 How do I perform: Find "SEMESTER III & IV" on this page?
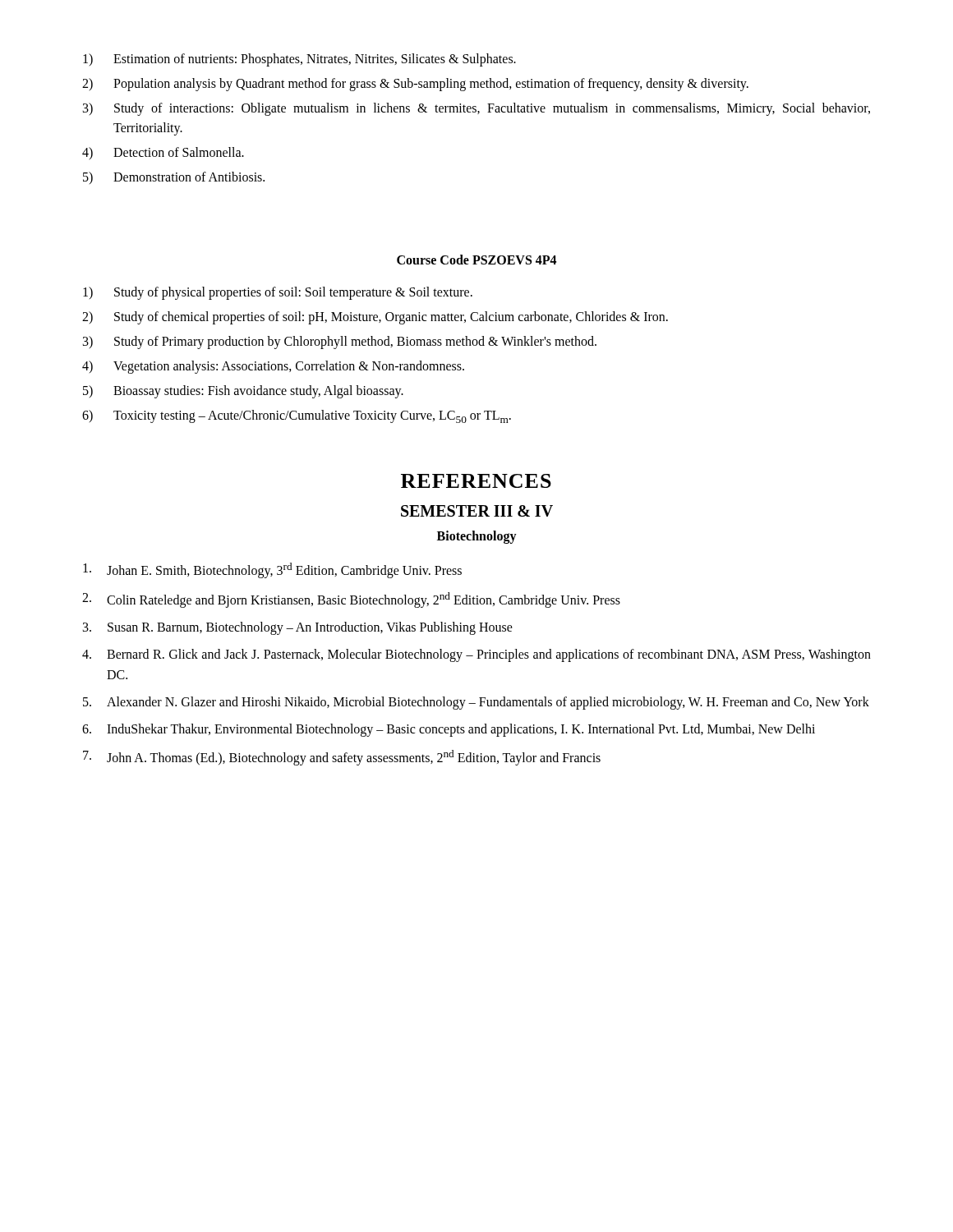[476, 511]
